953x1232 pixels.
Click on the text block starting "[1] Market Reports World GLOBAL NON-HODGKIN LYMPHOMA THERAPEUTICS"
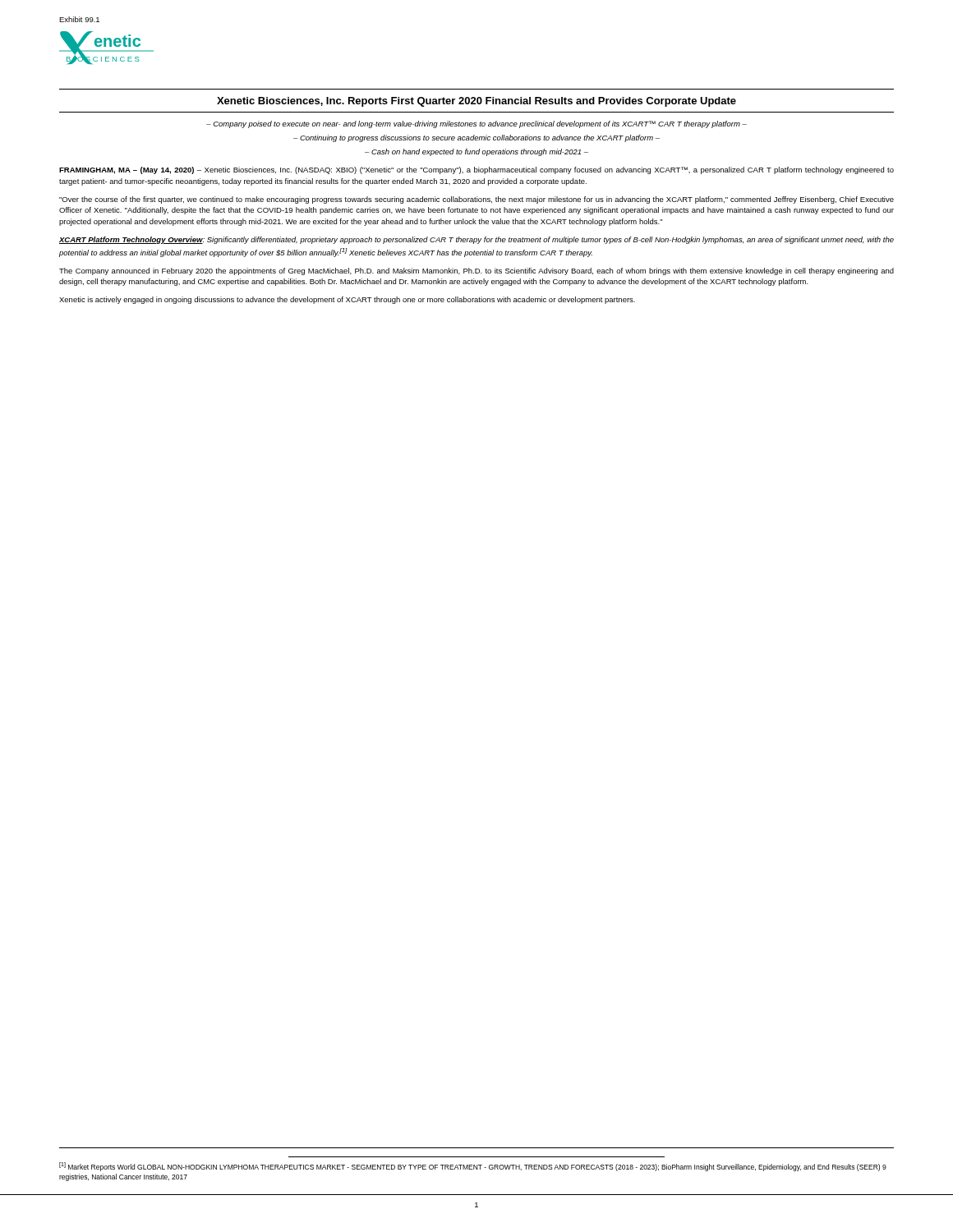point(473,1171)
